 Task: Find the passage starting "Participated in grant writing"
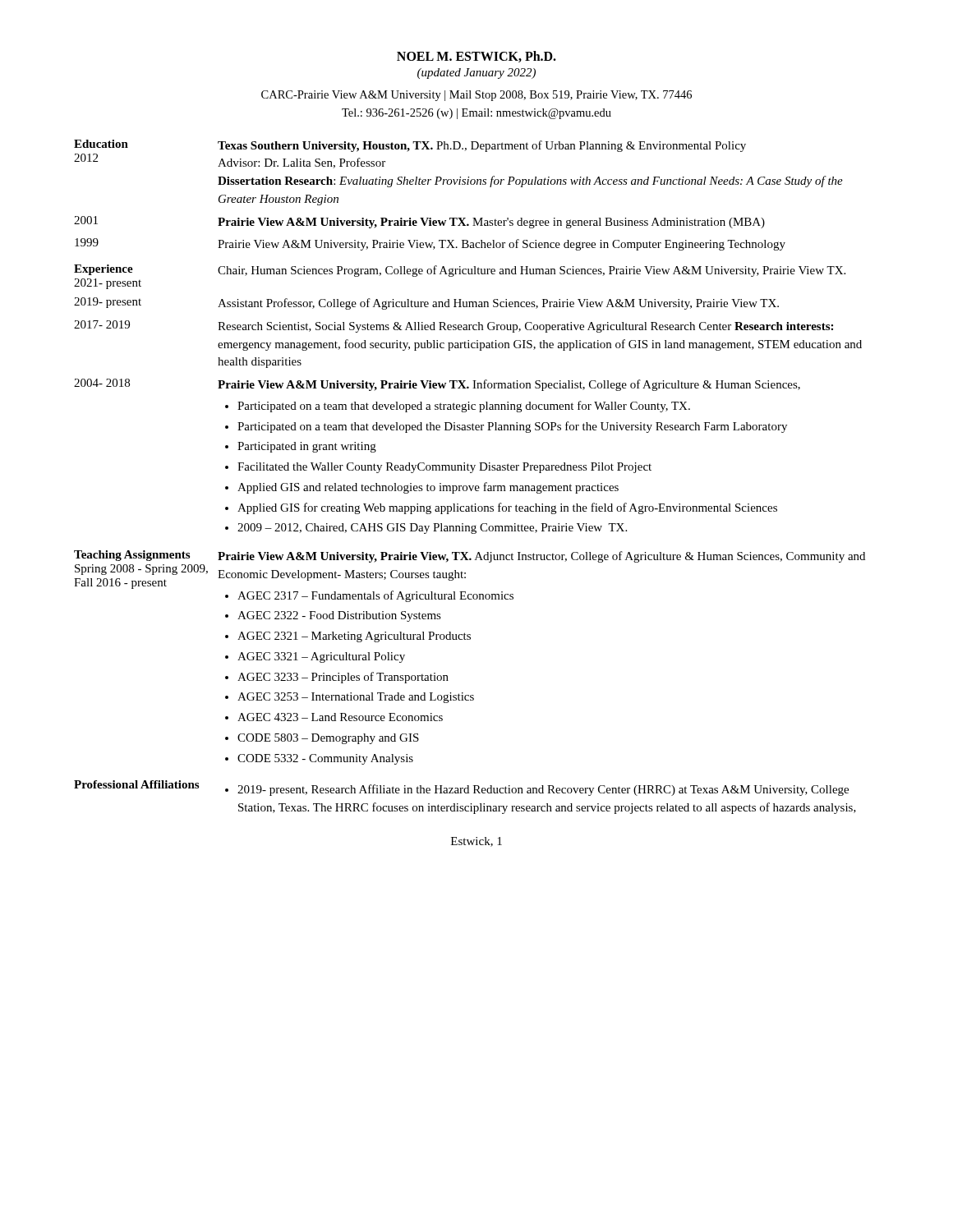(x=307, y=446)
